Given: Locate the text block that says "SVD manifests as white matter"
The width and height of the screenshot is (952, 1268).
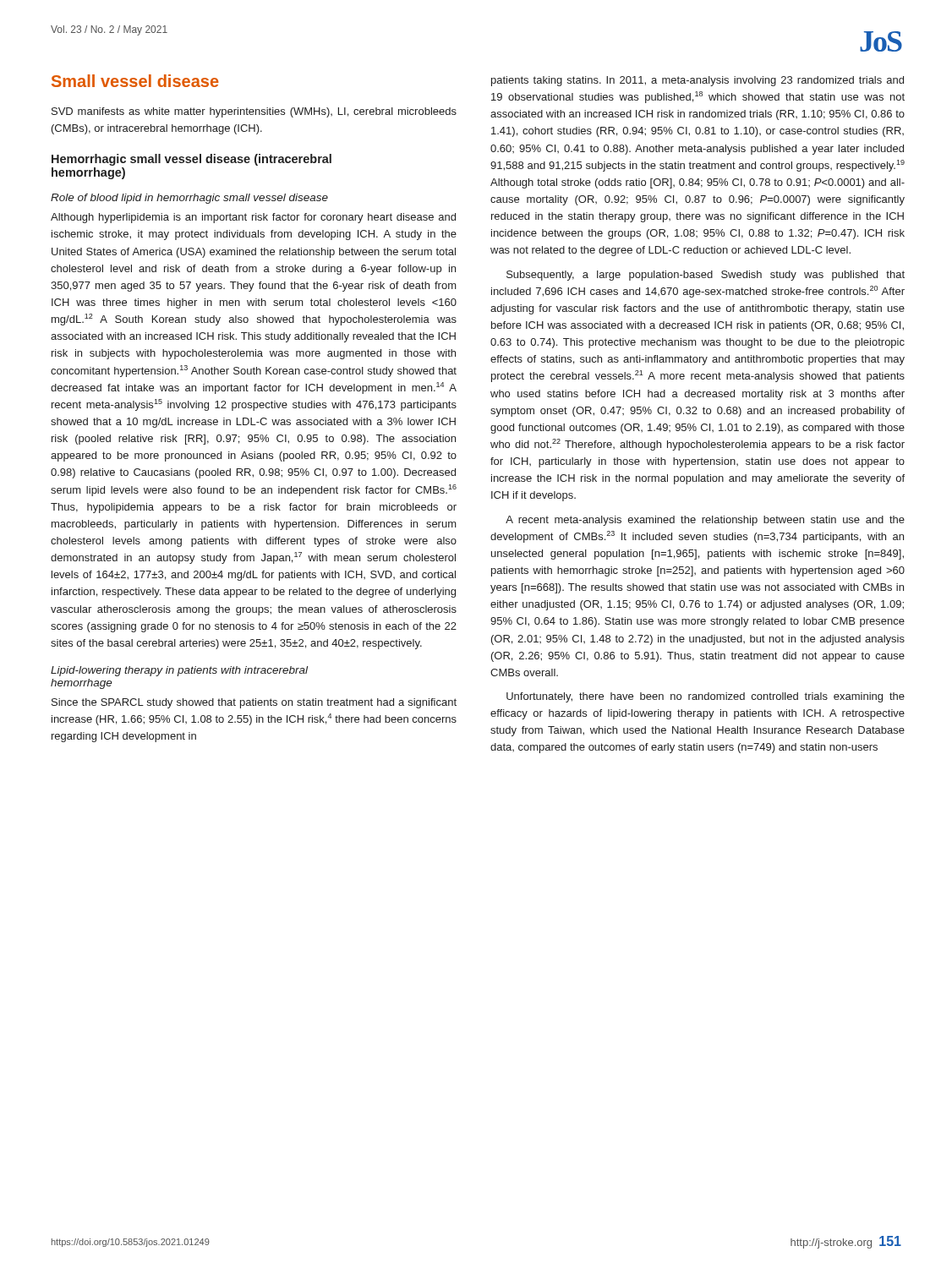Looking at the screenshot, I should [254, 120].
